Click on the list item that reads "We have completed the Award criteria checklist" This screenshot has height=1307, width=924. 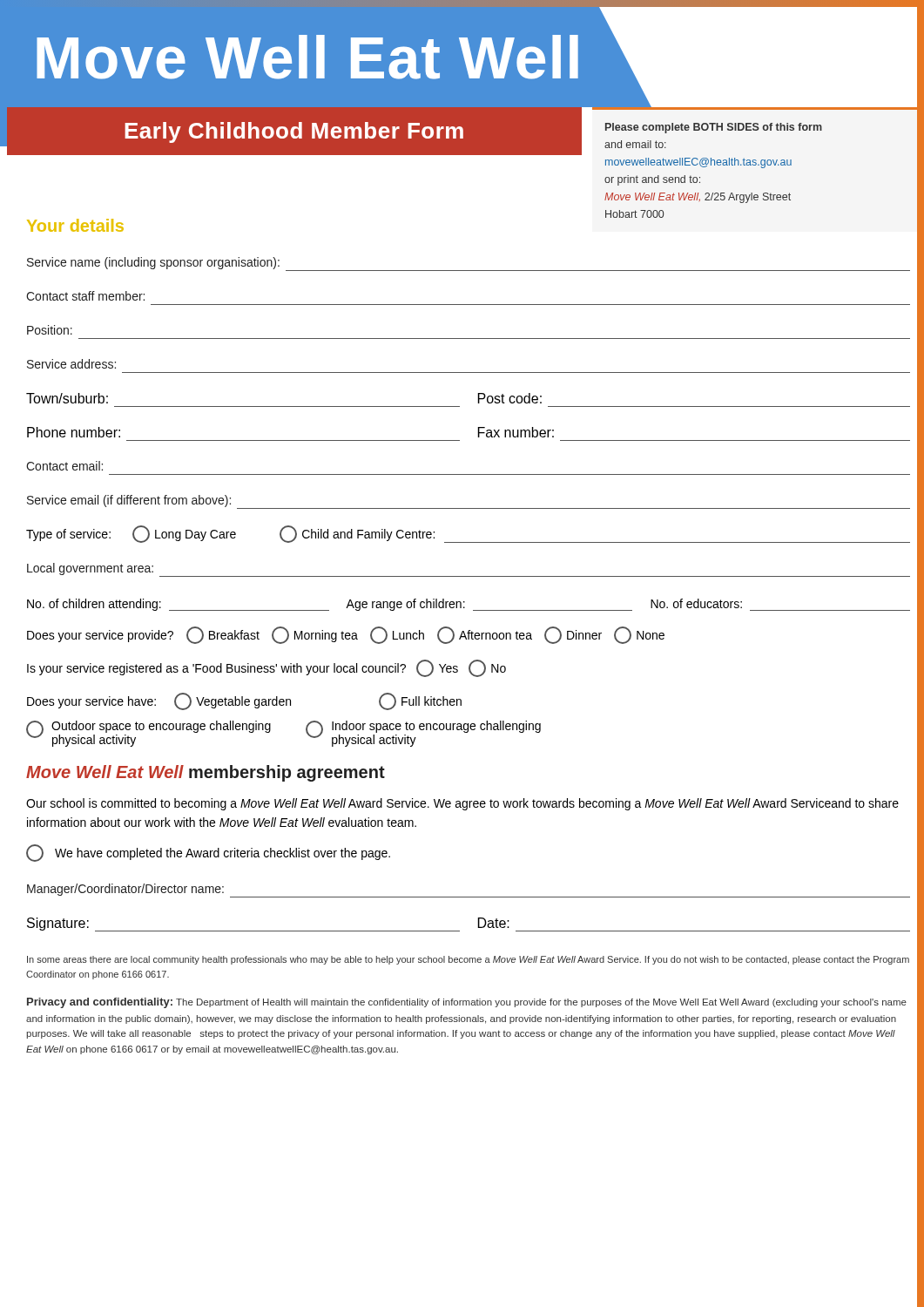(209, 853)
